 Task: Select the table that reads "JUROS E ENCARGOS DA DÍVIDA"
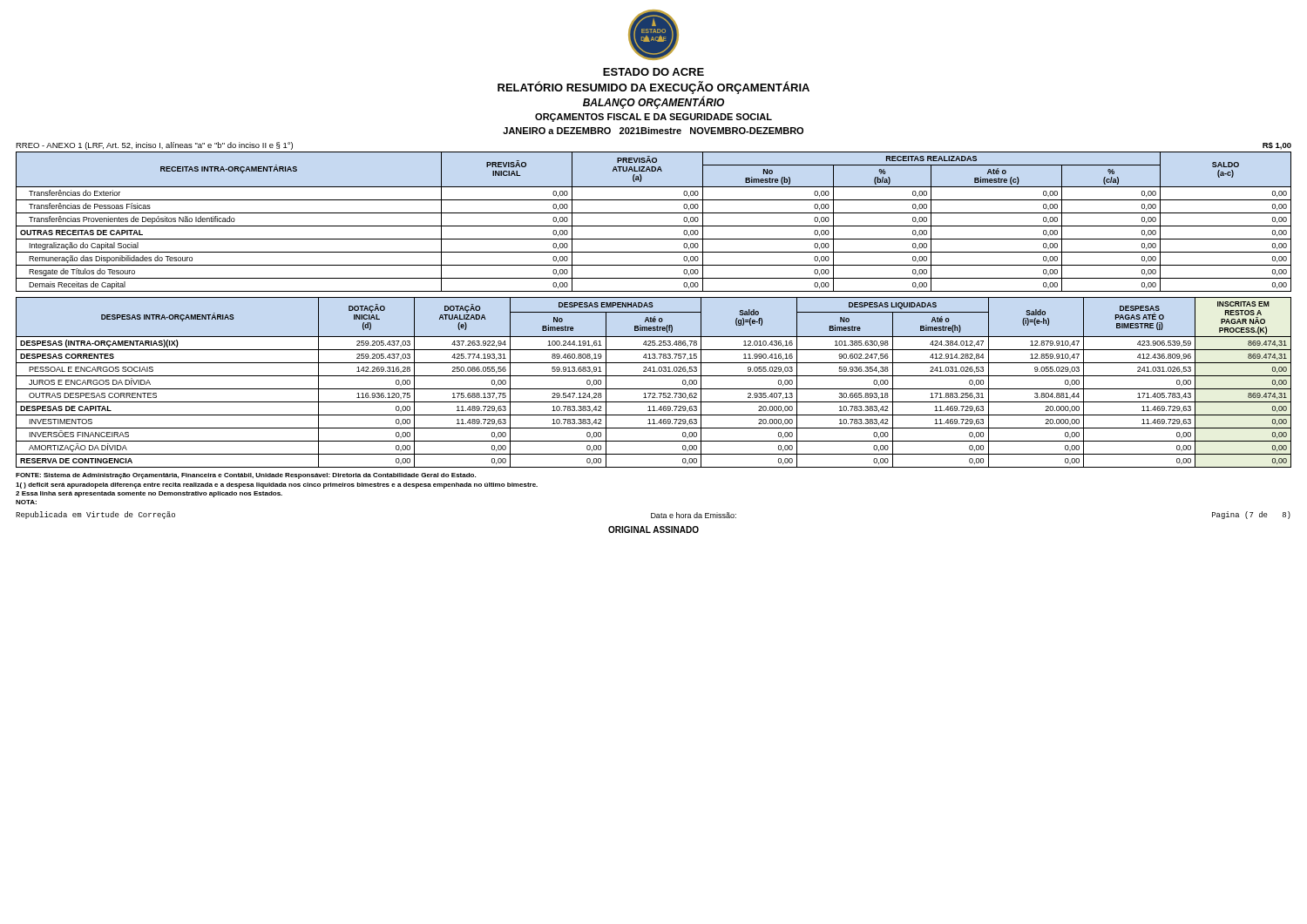pos(654,382)
